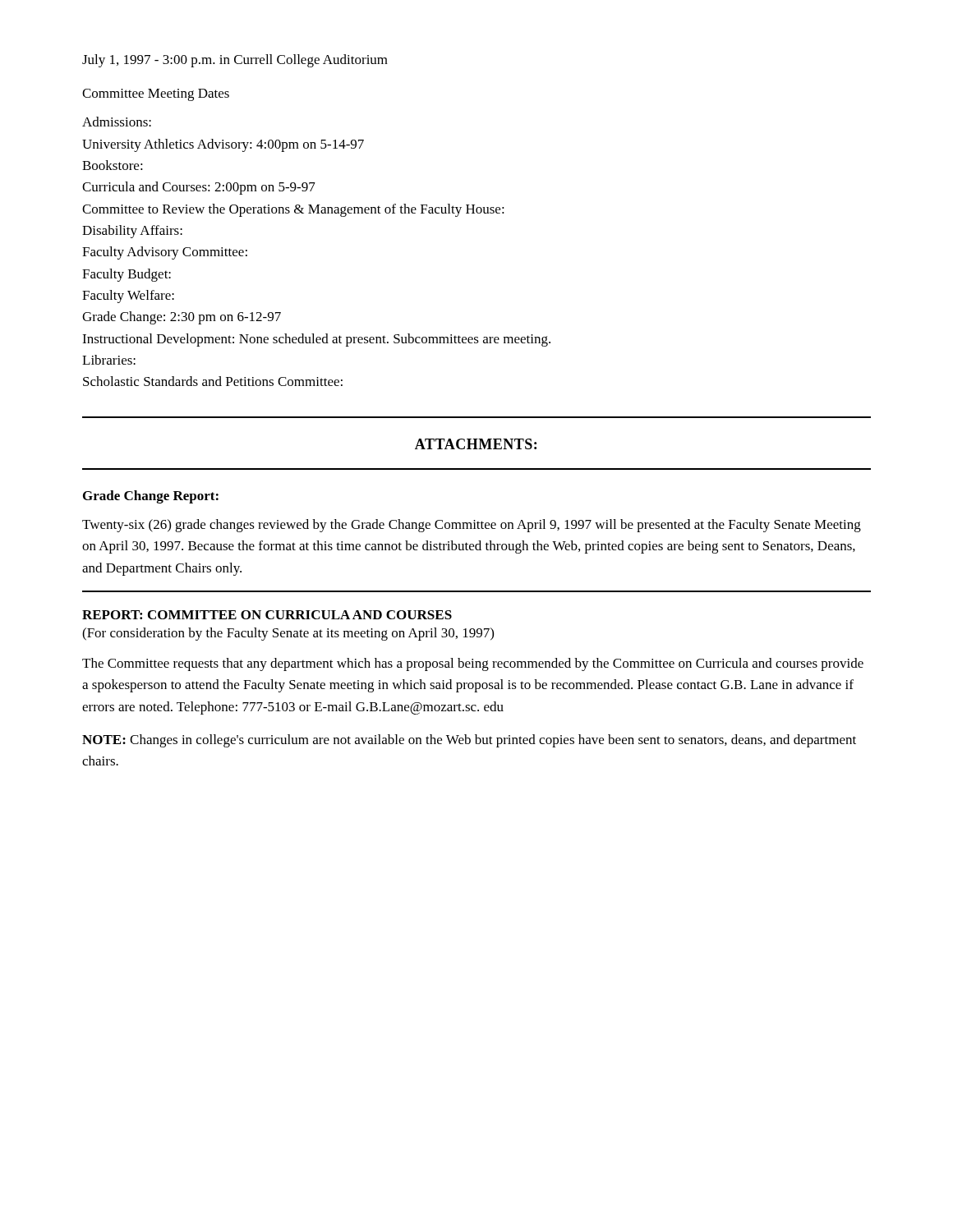Where is the passage that starts "The Committee requests that any department"?
Image resolution: width=953 pixels, height=1232 pixels.
(x=473, y=685)
